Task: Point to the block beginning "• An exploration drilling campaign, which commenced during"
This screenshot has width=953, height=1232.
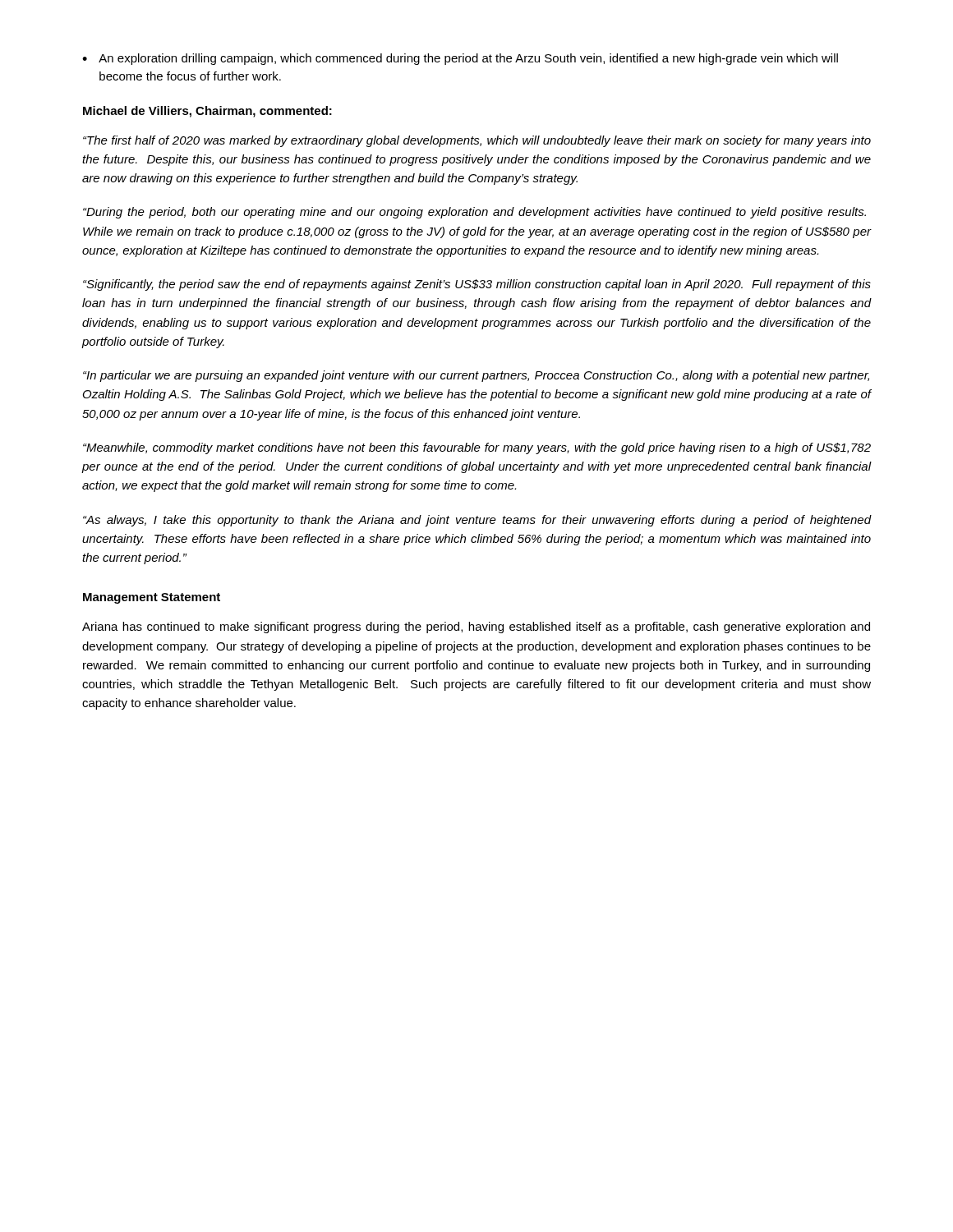Action: point(476,67)
